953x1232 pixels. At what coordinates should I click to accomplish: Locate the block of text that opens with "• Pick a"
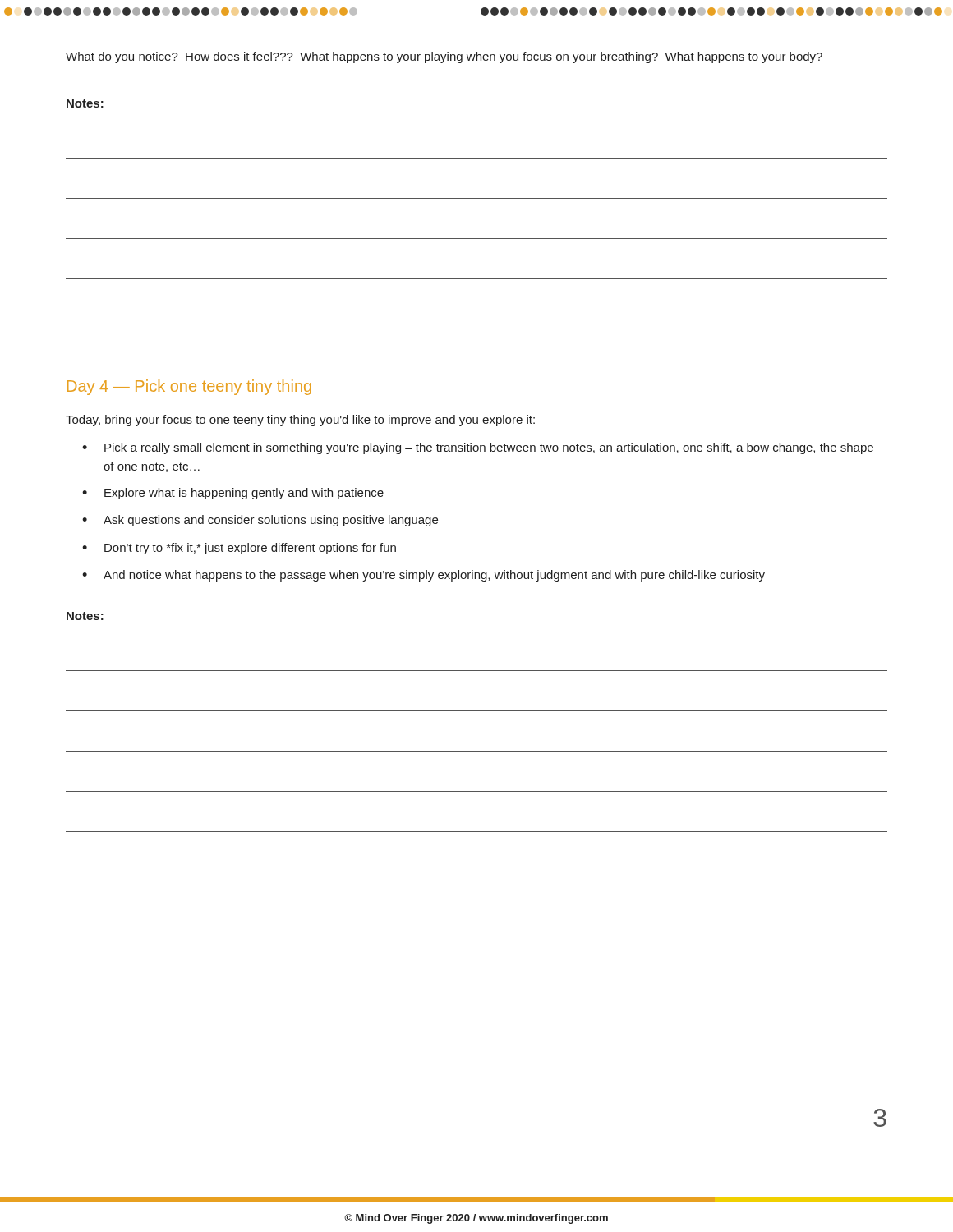tap(485, 457)
